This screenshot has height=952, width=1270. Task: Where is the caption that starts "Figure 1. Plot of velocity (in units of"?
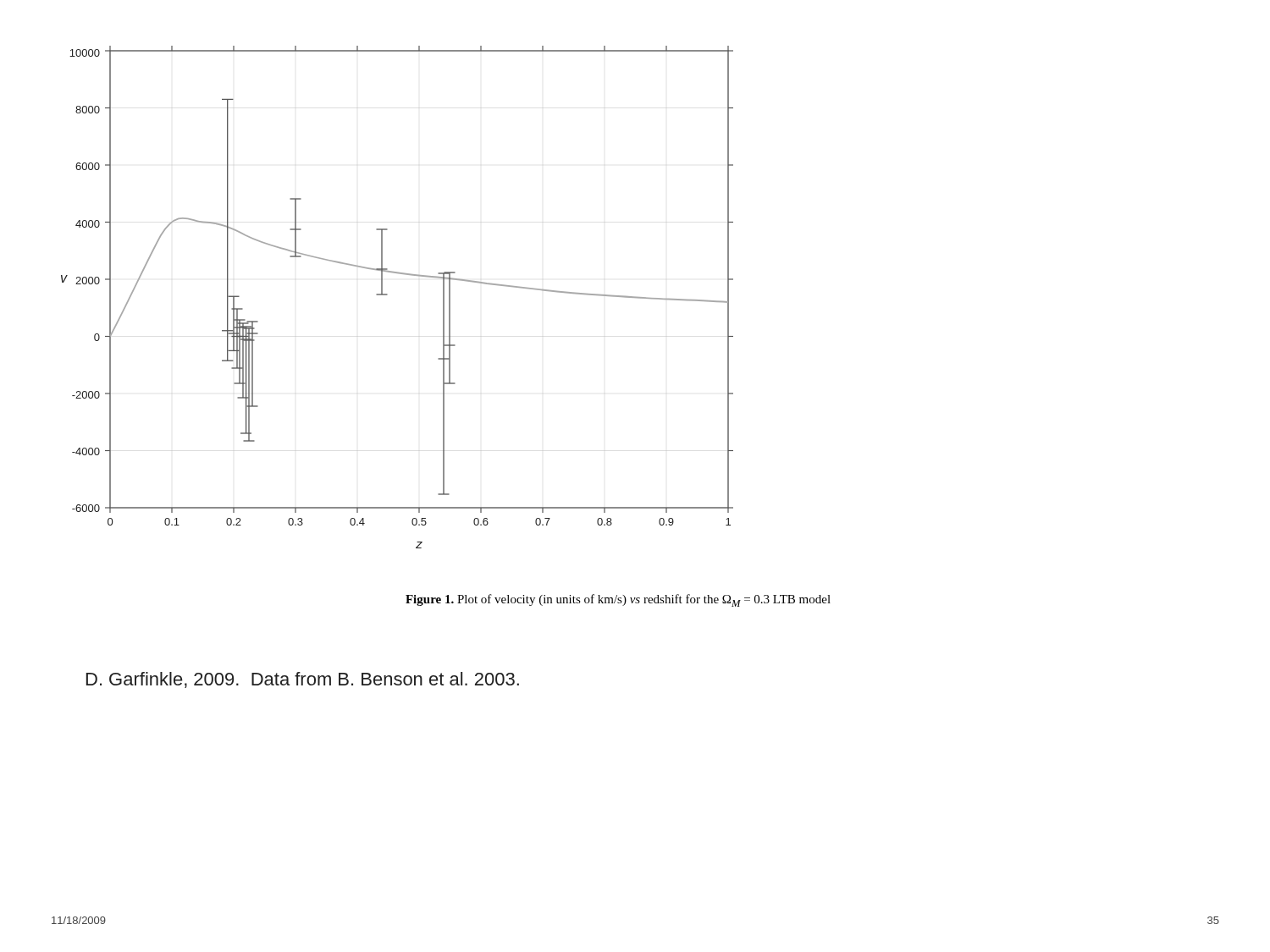click(x=618, y=601)
